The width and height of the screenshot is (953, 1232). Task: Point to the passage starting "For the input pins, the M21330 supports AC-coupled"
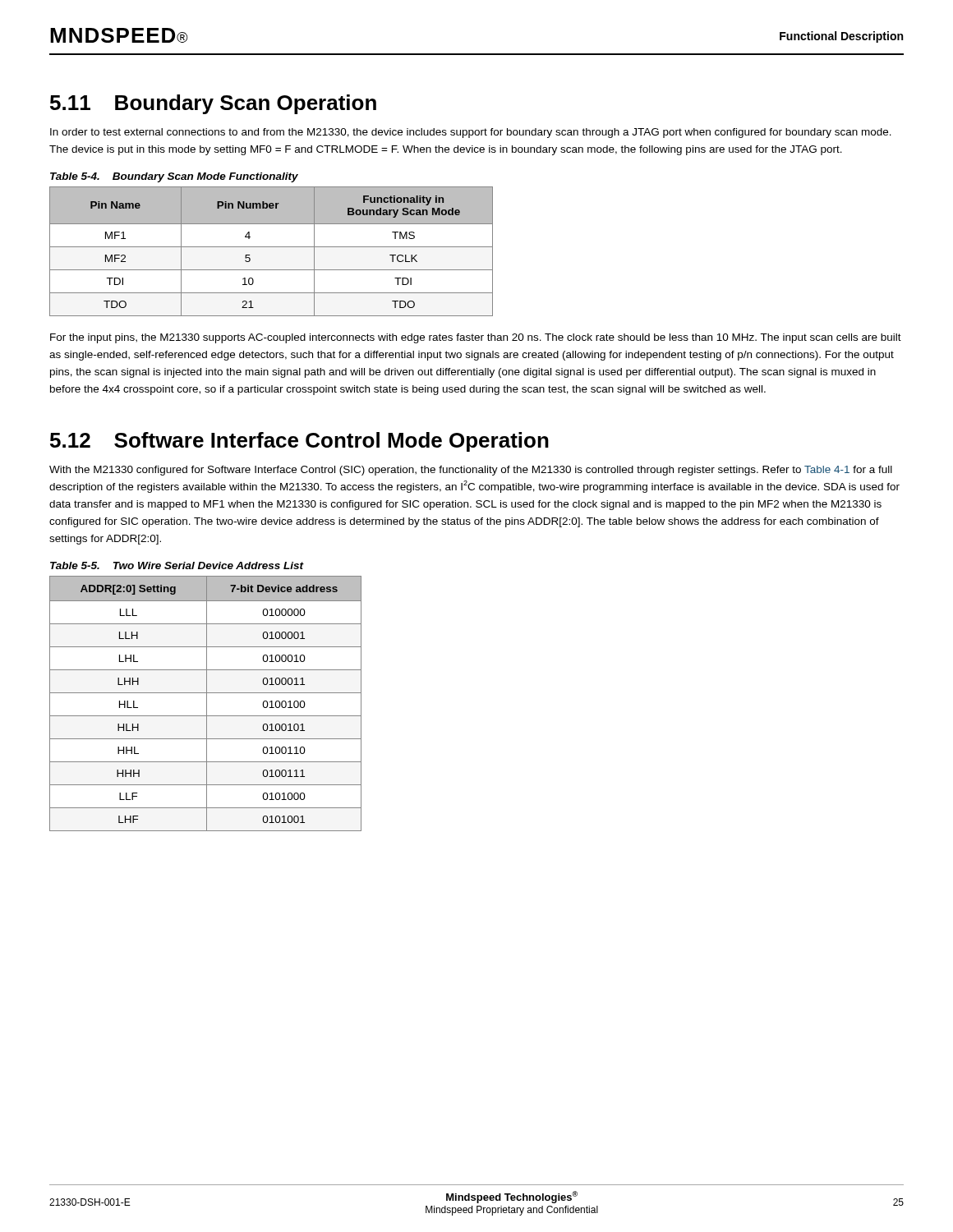tap(475, 363)
